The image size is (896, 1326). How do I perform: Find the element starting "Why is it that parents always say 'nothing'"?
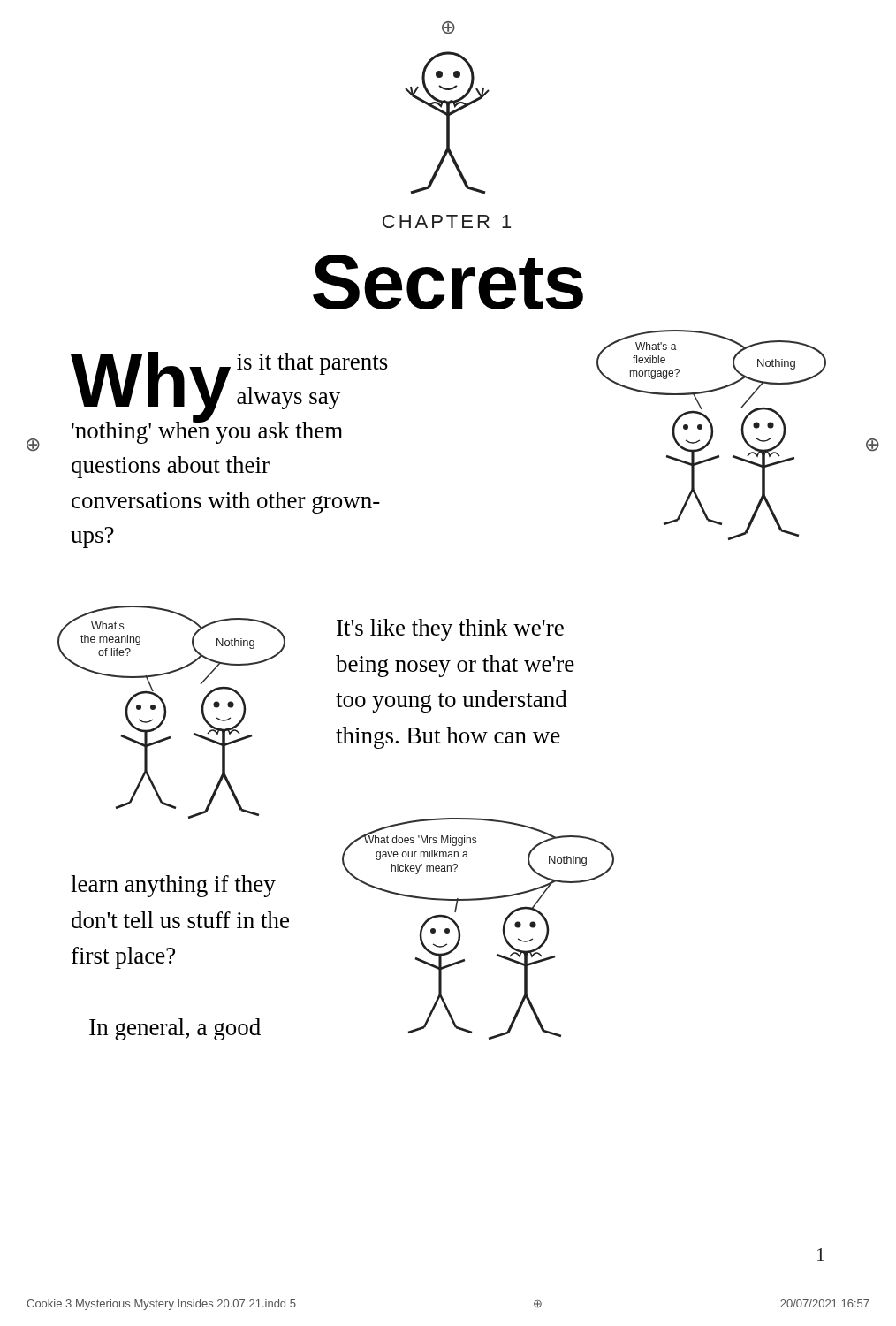pyautogui.click(x=239, y=449)
